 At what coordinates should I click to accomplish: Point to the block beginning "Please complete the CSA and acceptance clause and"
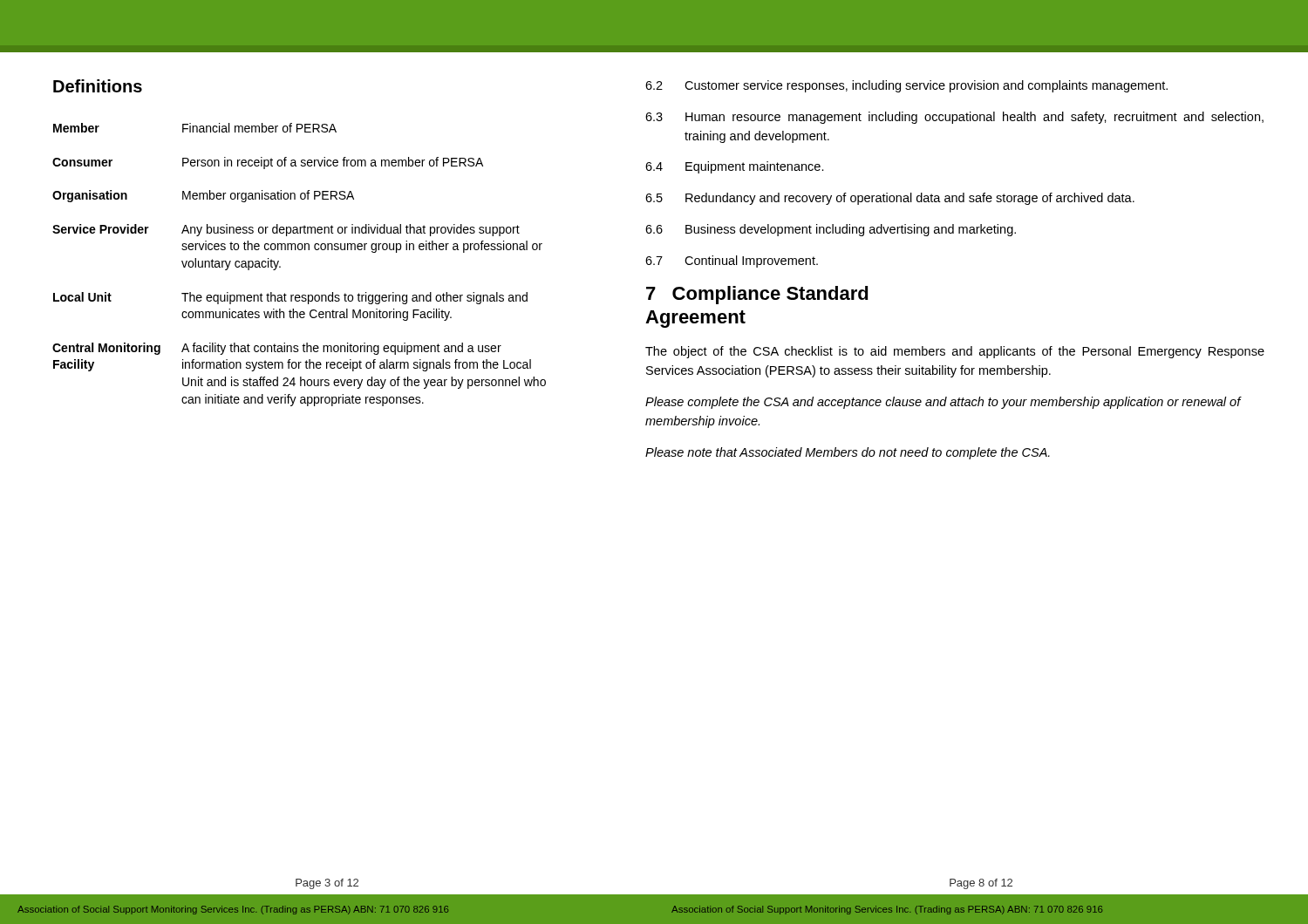[955, 412]
